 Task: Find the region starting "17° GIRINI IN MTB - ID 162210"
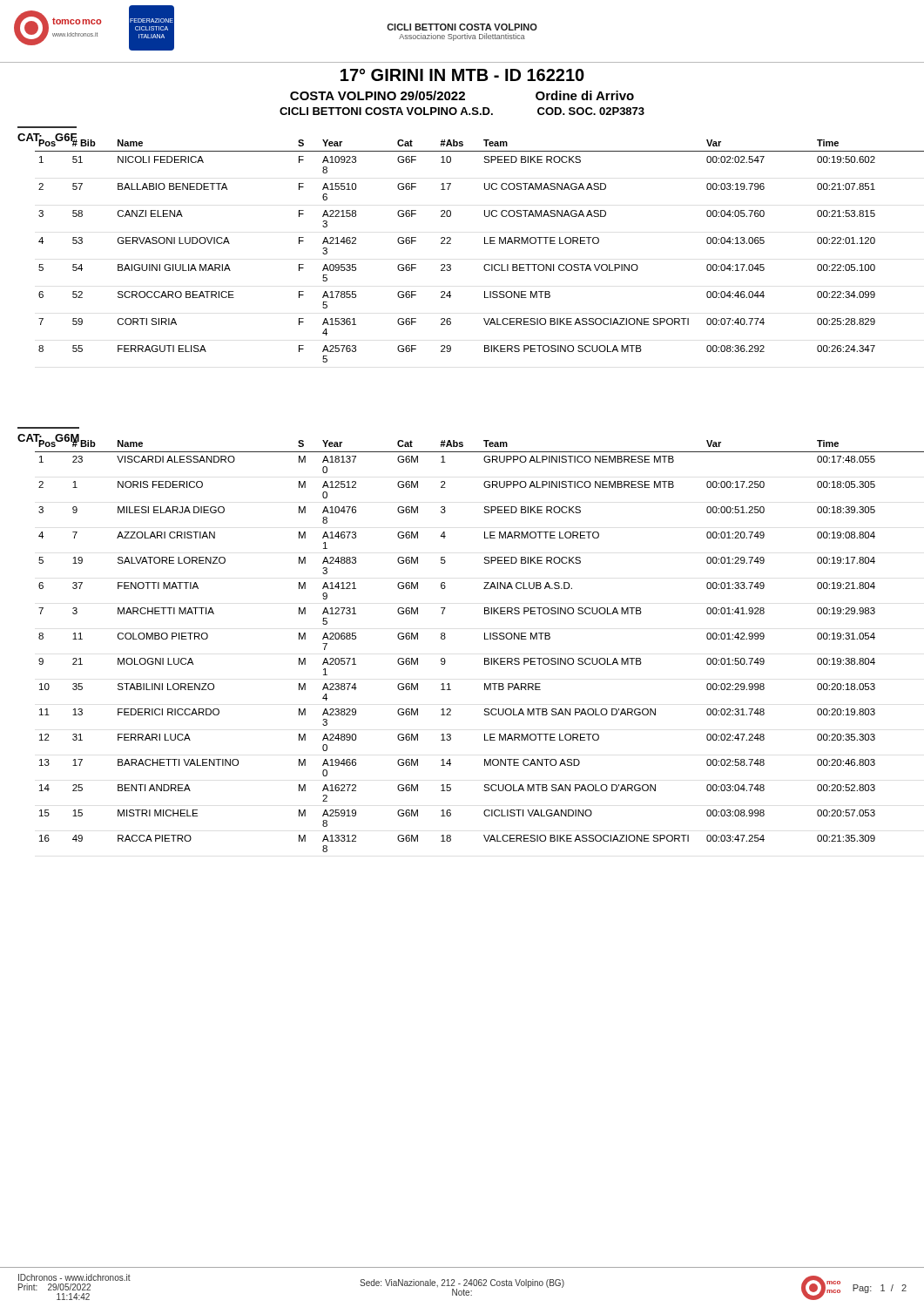[462, 91]
